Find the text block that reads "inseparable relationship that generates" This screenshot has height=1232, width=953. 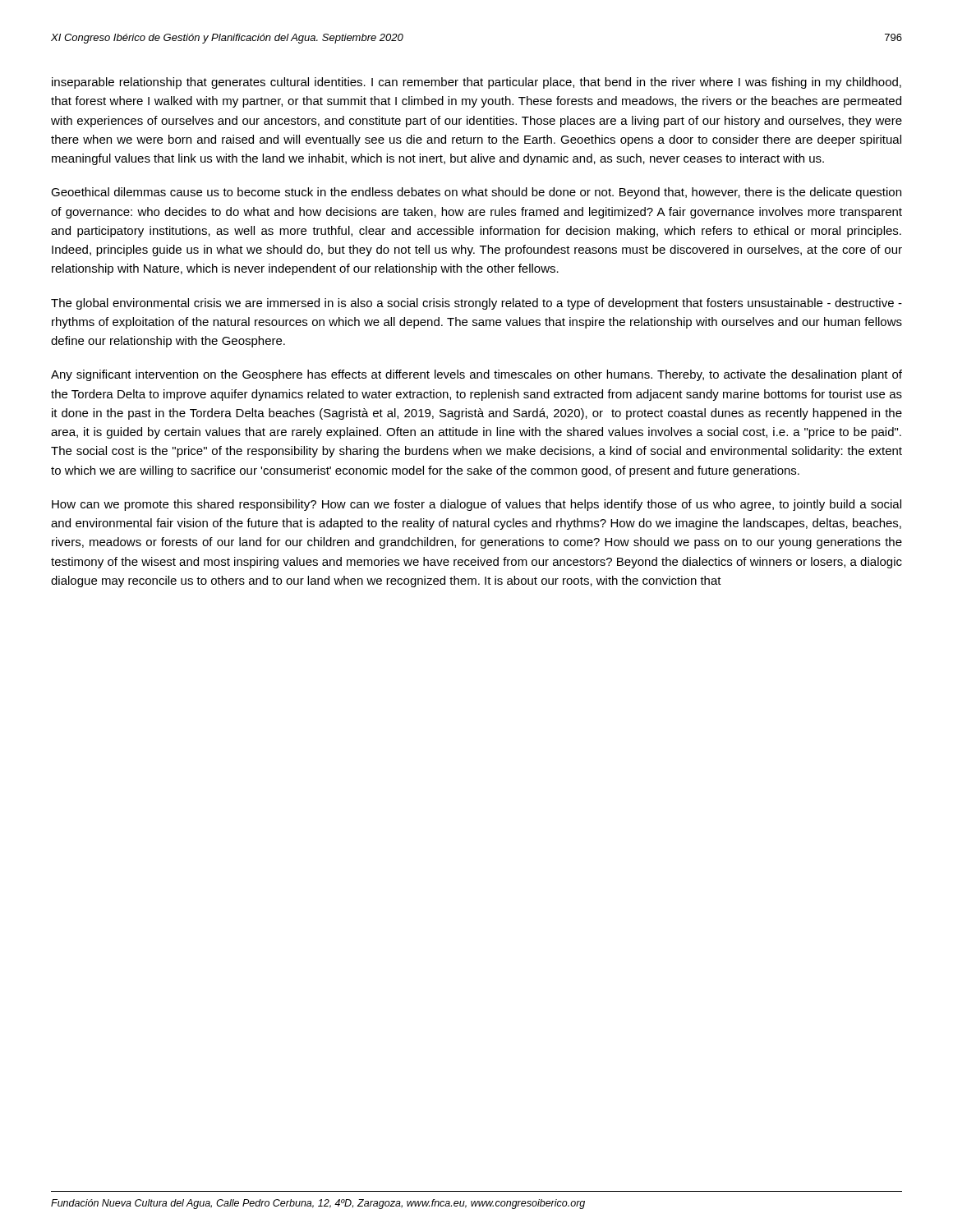click(476, 120)
